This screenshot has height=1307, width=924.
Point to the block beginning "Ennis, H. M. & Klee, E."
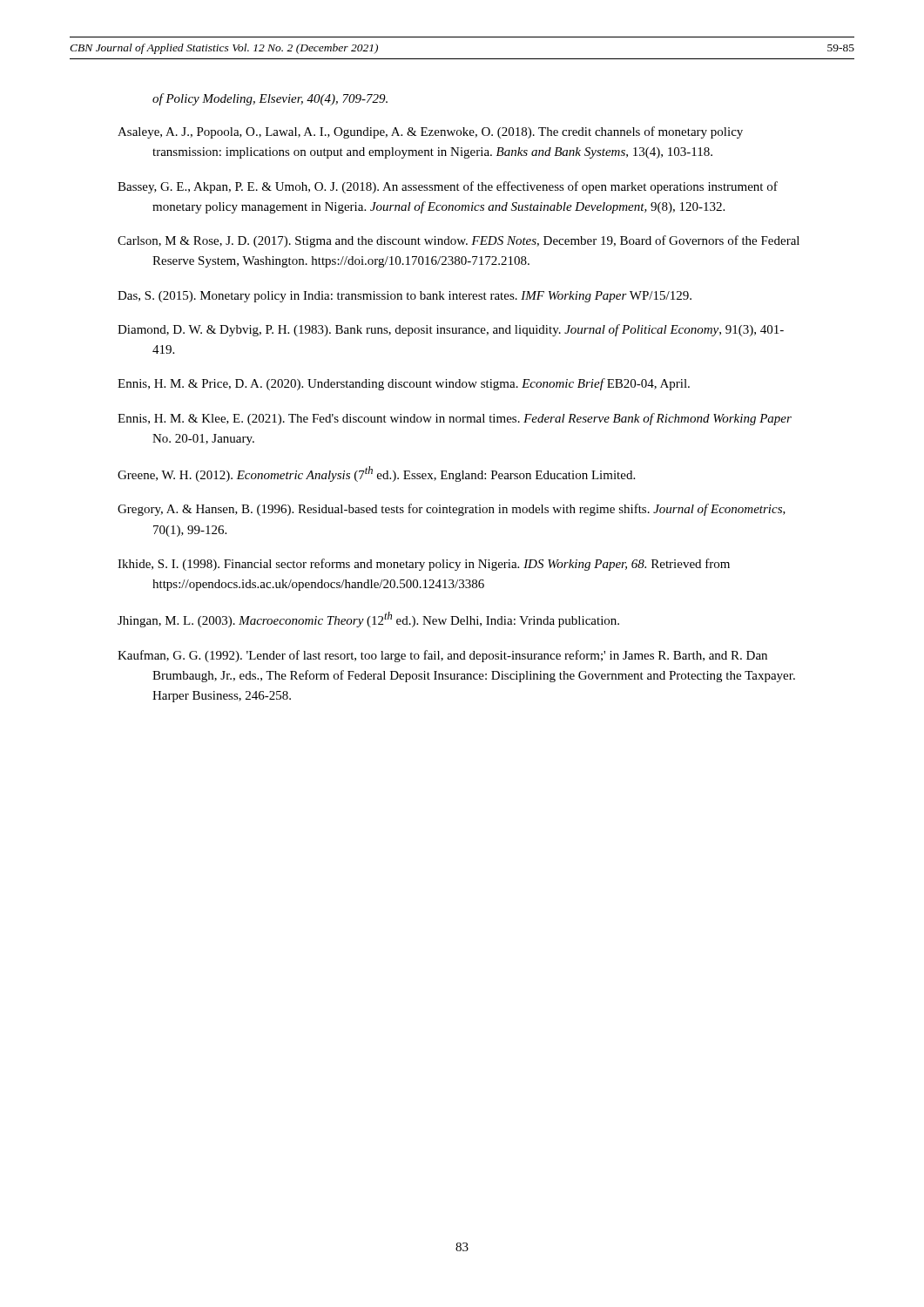pyautogui.click(x=455, y=428)
